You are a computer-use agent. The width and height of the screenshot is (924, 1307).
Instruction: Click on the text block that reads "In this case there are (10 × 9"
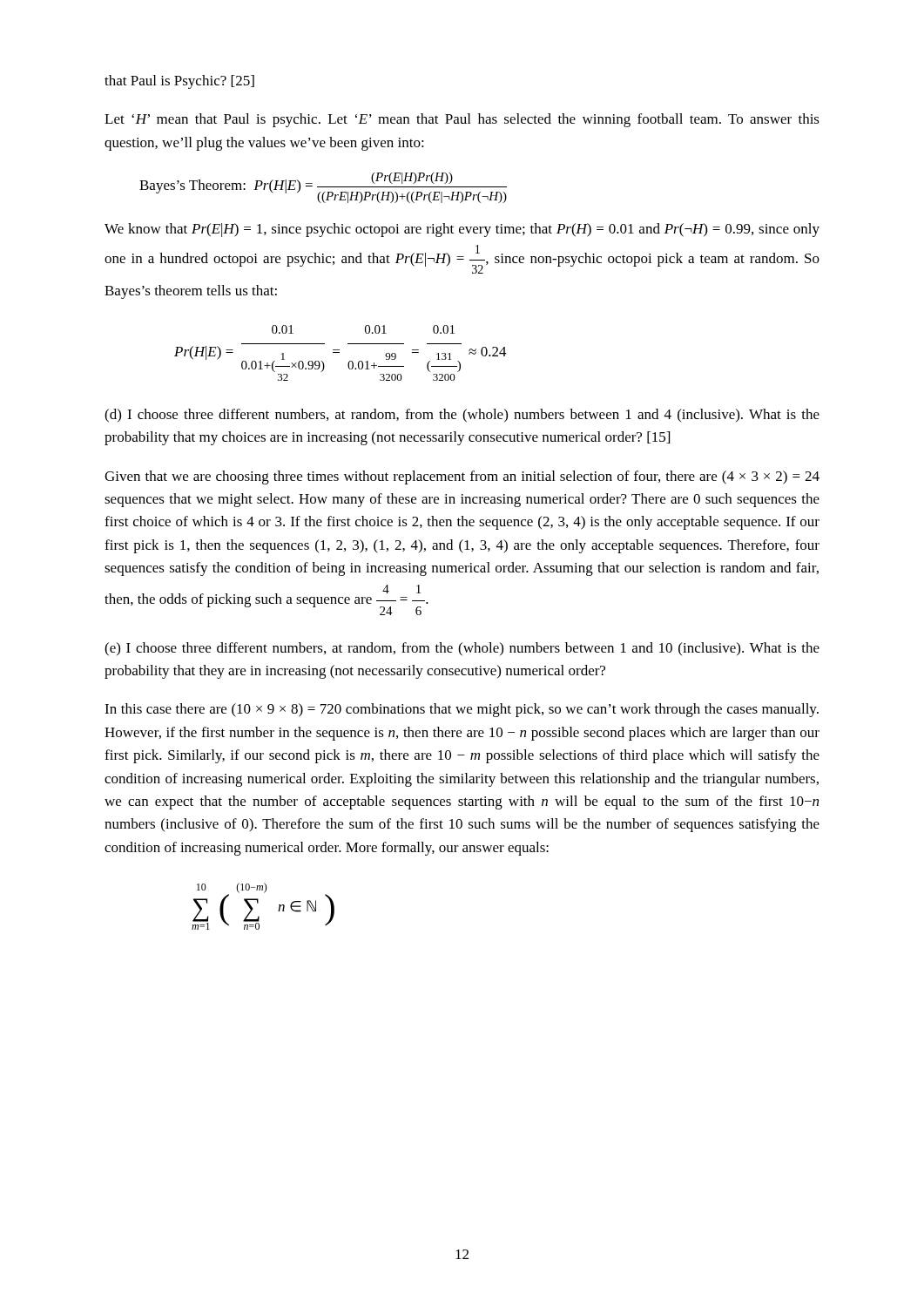(x=462, y=778)
